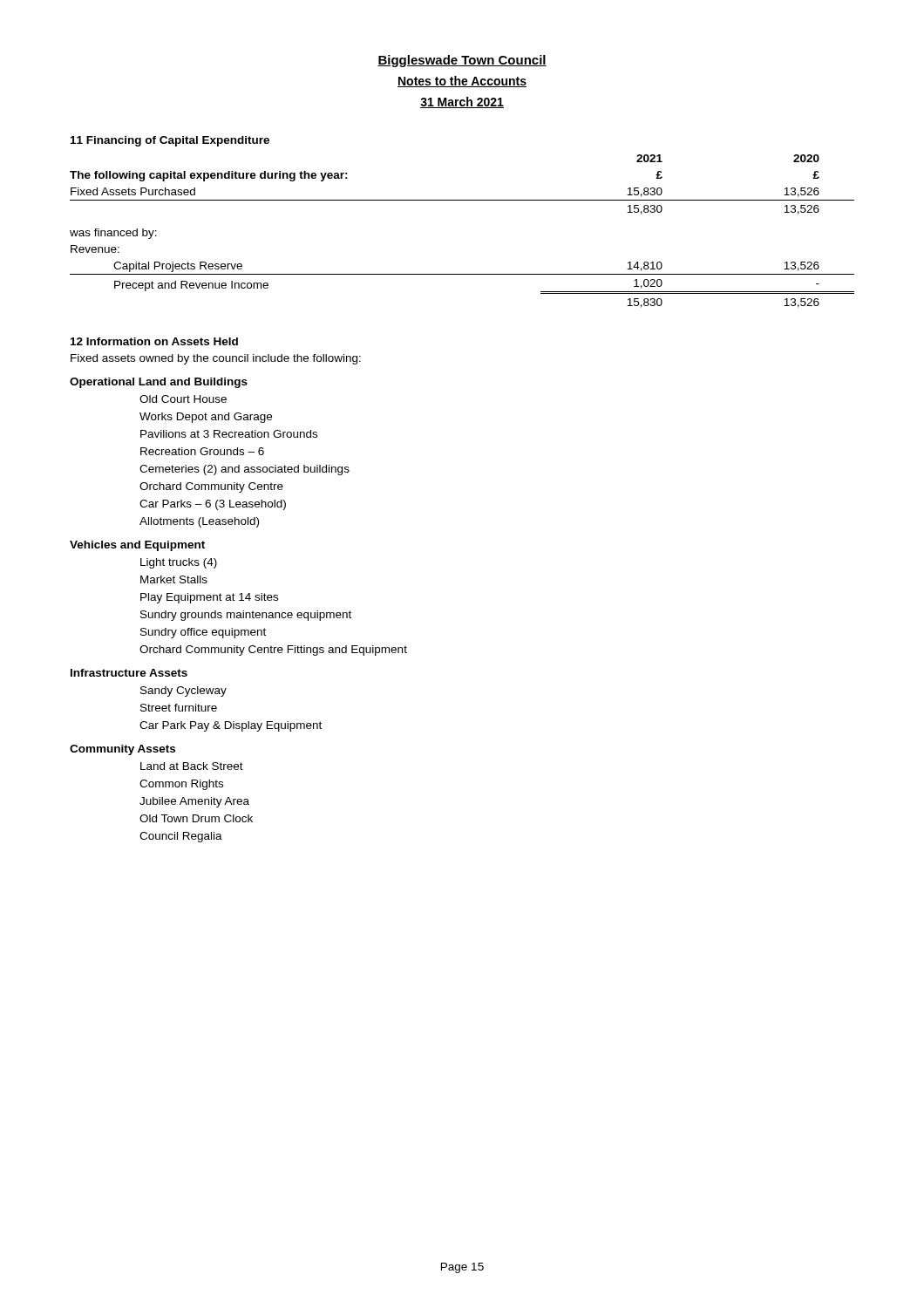Image resolution: width=924 pixels, height=1308 pixels.
Task: Find the text block starting "Old Town Drum"
Action: coord(196,818)
